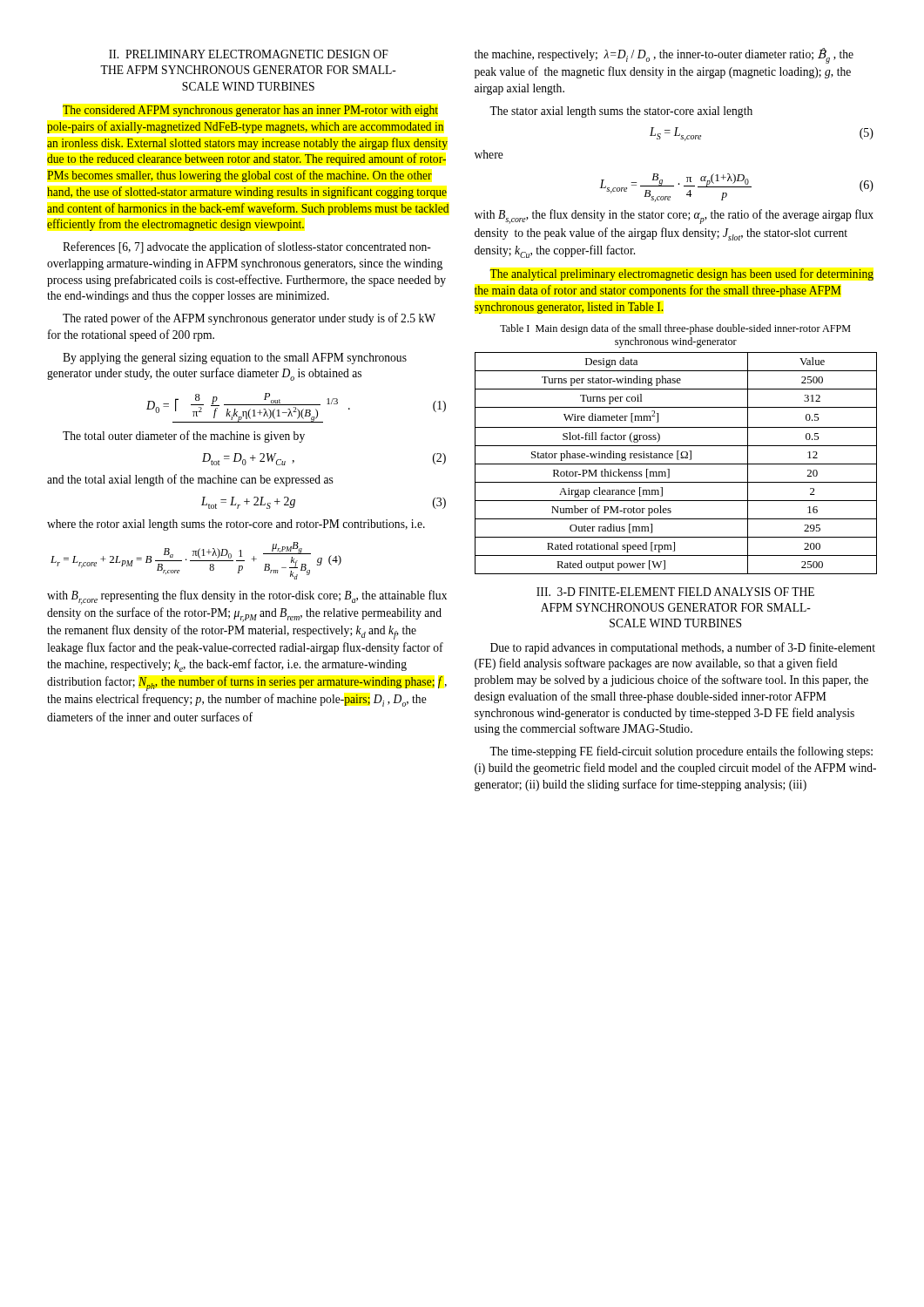
Task: Locate the section header that opens with "III. 3-D FINITE-ELEMENT FIELD"
Action: tap(676, 608)
